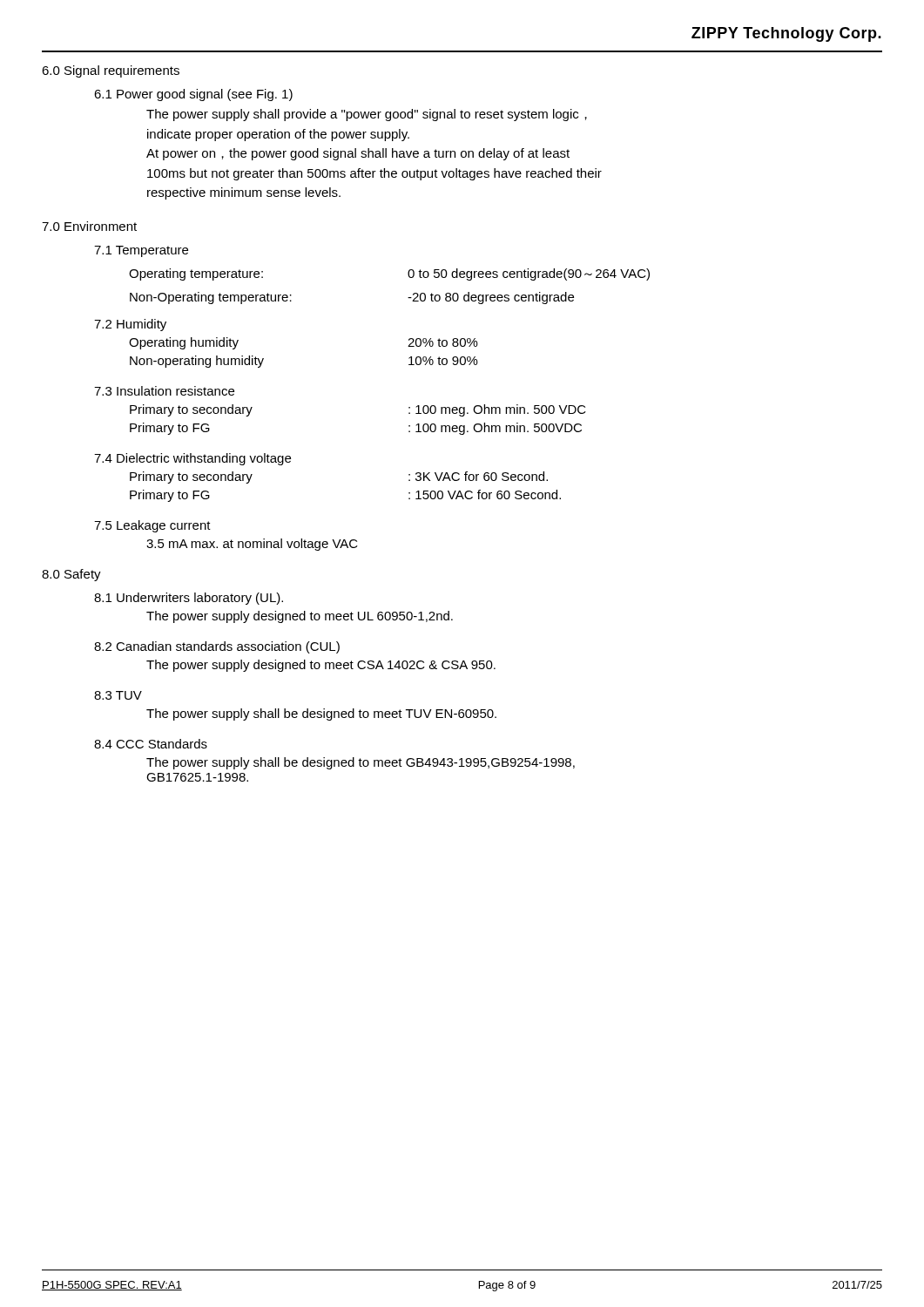Viewport: 924px width, 1307px height.
Task: Navigate to the region starting "8.3 TUV"
Action: 118,694
